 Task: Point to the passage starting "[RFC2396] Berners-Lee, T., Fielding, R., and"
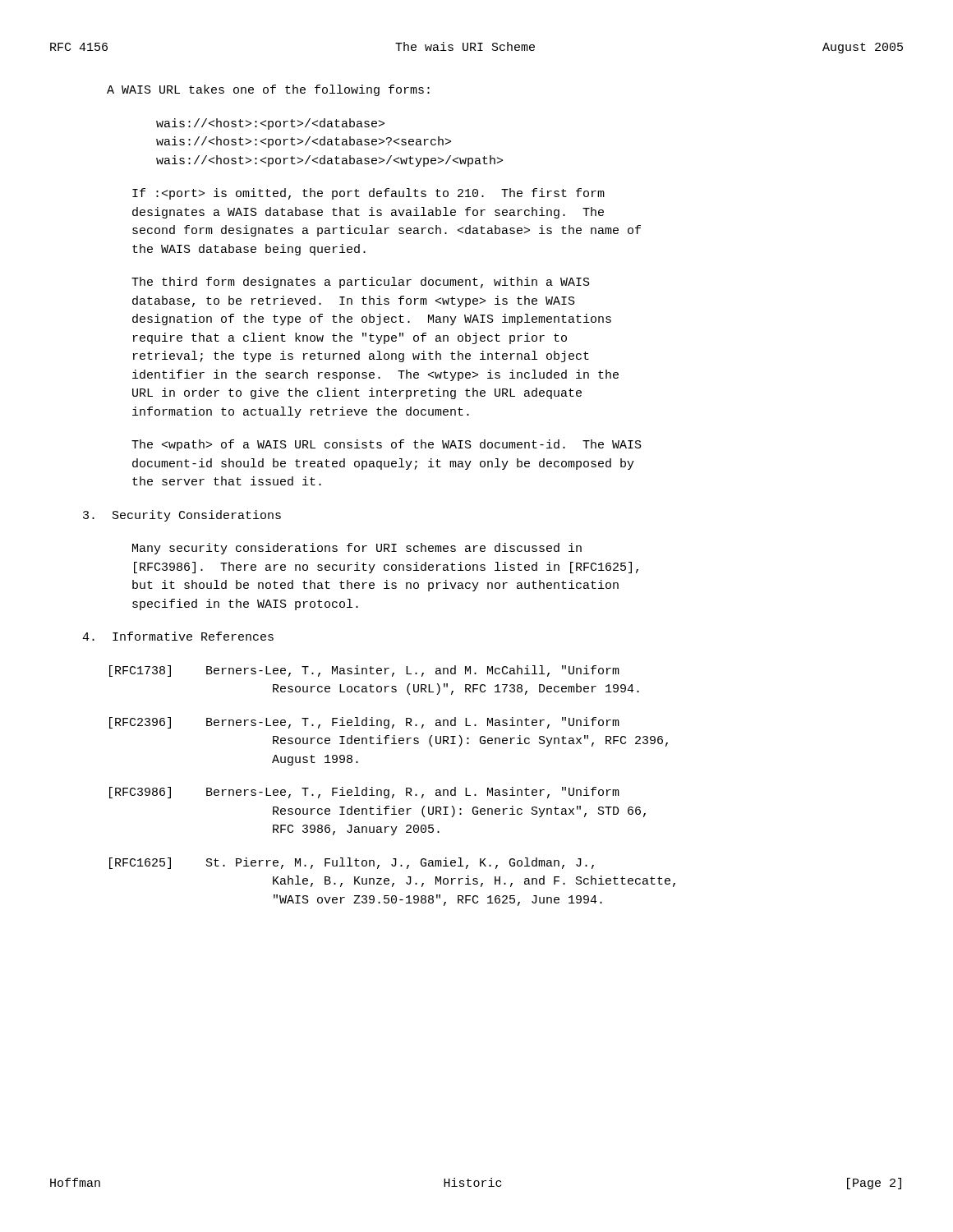[x=489, y=742]
